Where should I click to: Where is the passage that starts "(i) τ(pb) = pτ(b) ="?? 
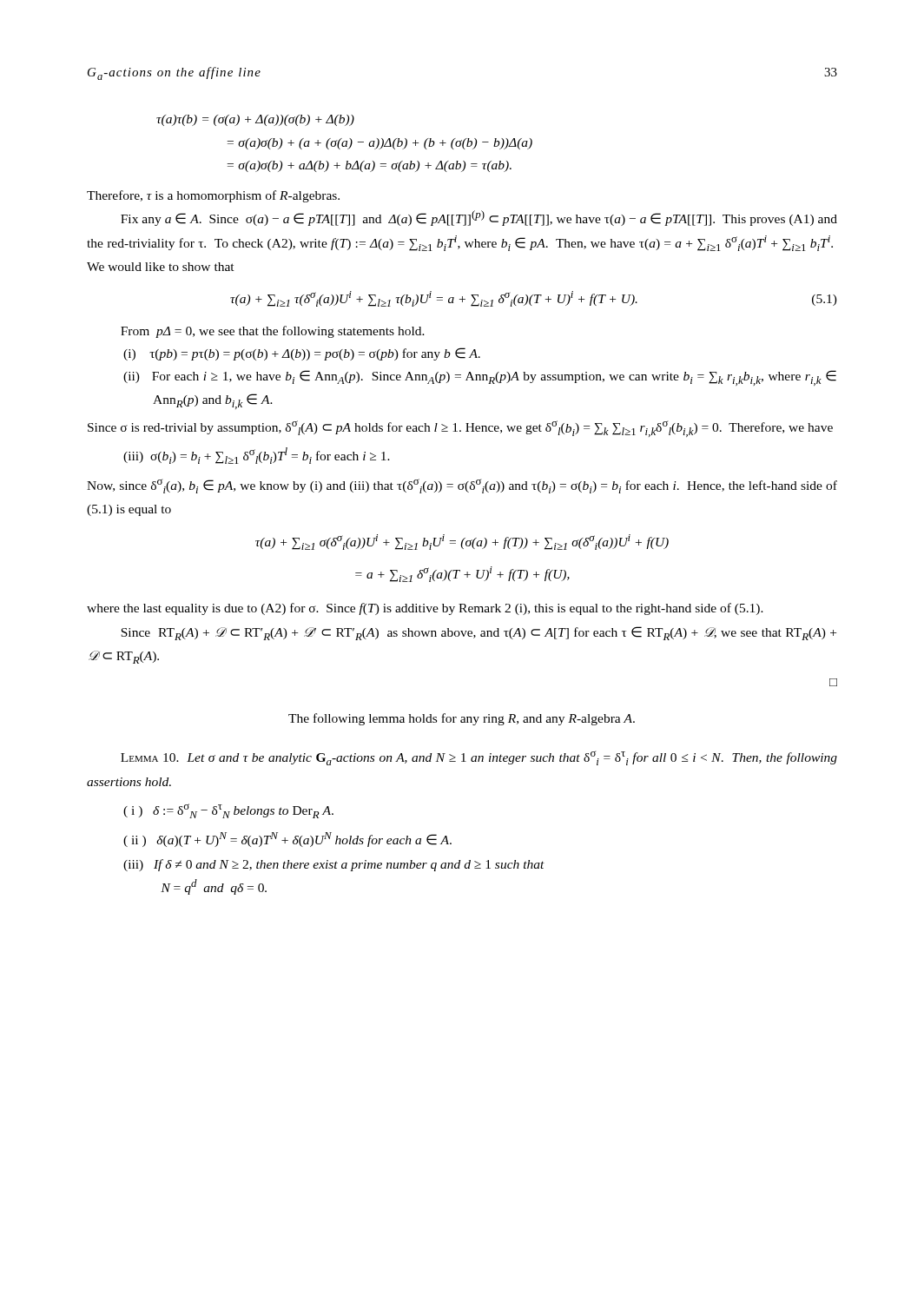(302, 353)
